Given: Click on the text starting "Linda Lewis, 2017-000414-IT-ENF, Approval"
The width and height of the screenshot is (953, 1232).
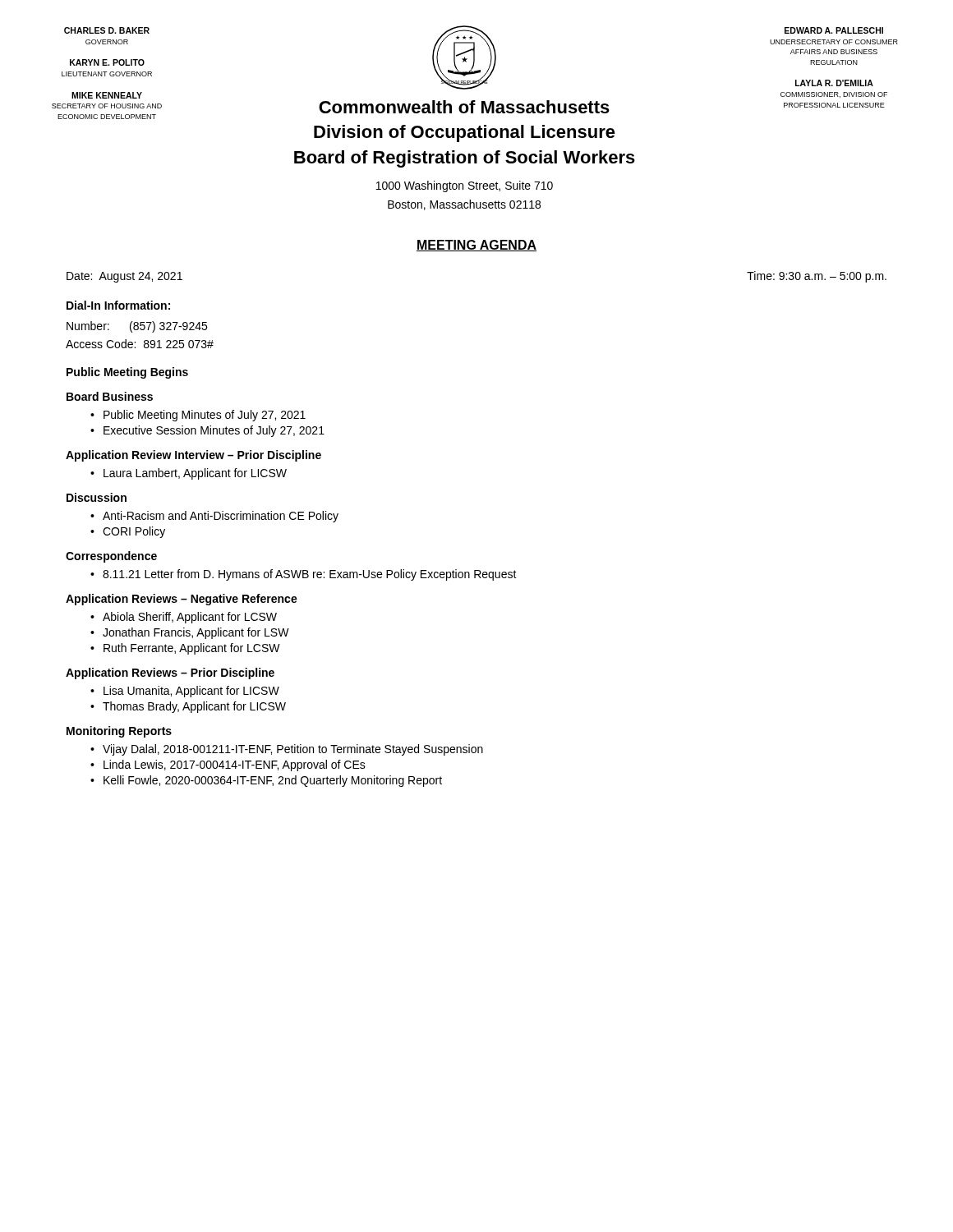Looking at the screenshot, I should point(234,764).
